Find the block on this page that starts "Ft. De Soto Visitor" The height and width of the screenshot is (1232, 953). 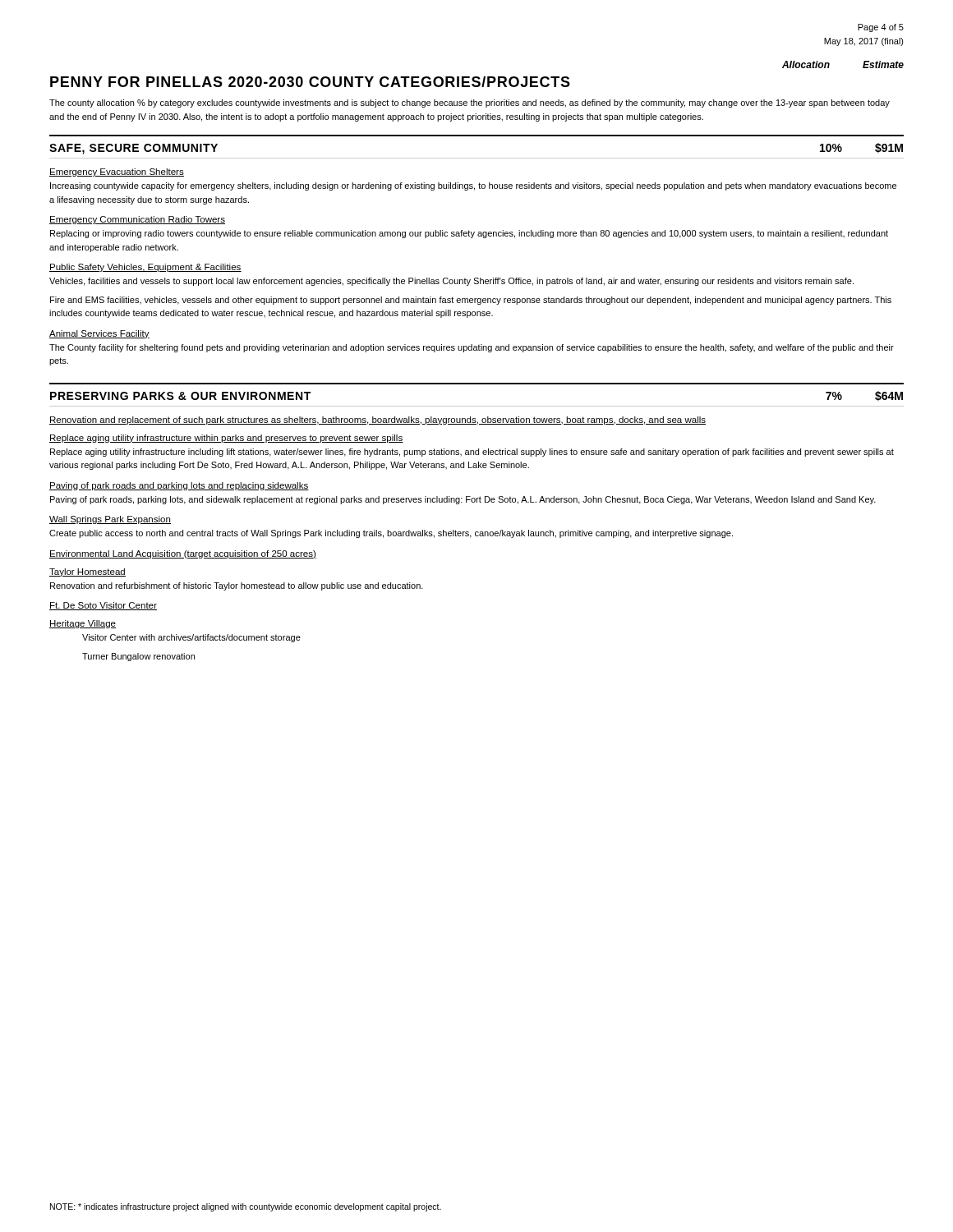pyautogui.click(x=103, y=606)
